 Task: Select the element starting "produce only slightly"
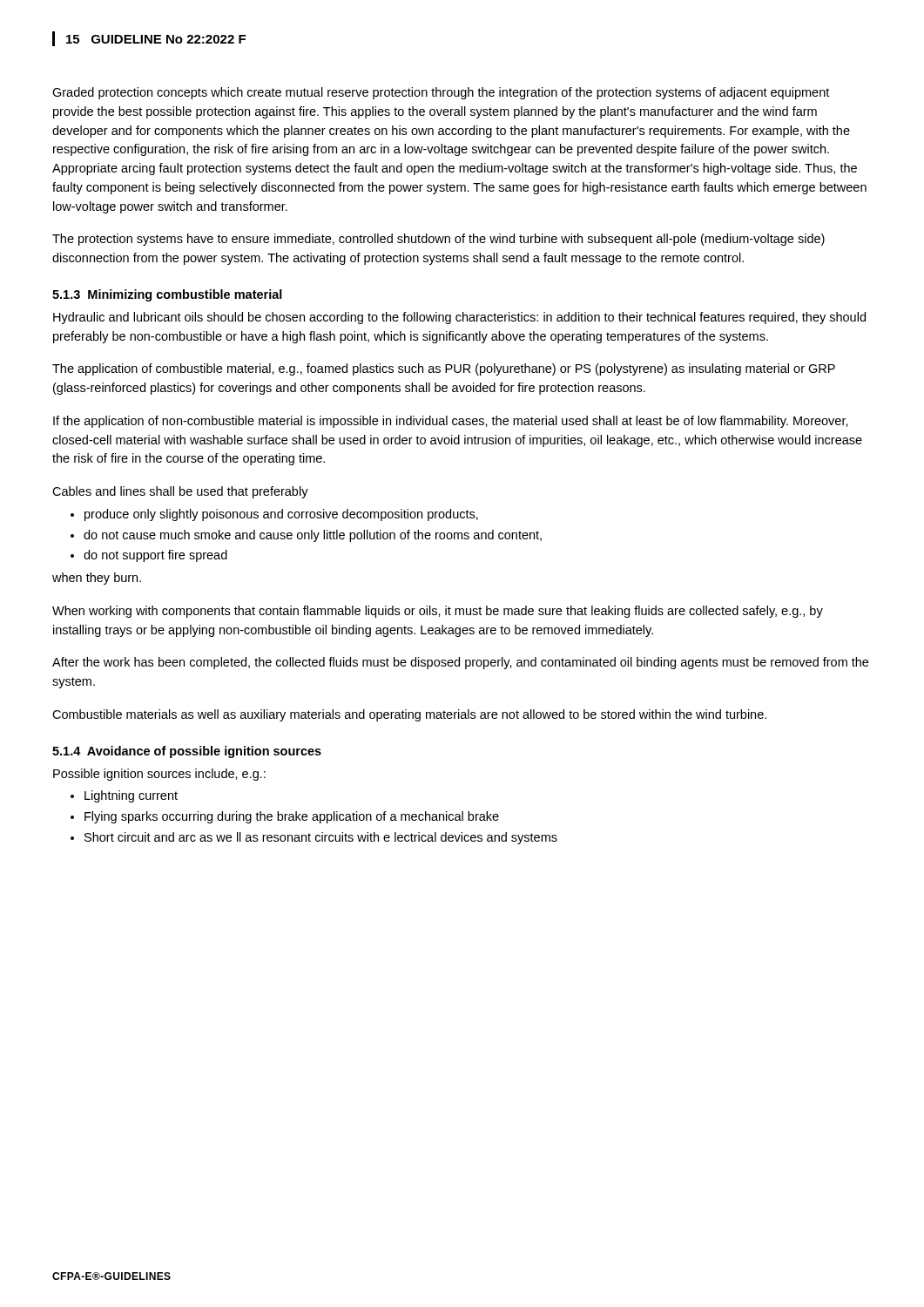click(x=281, y=514)
